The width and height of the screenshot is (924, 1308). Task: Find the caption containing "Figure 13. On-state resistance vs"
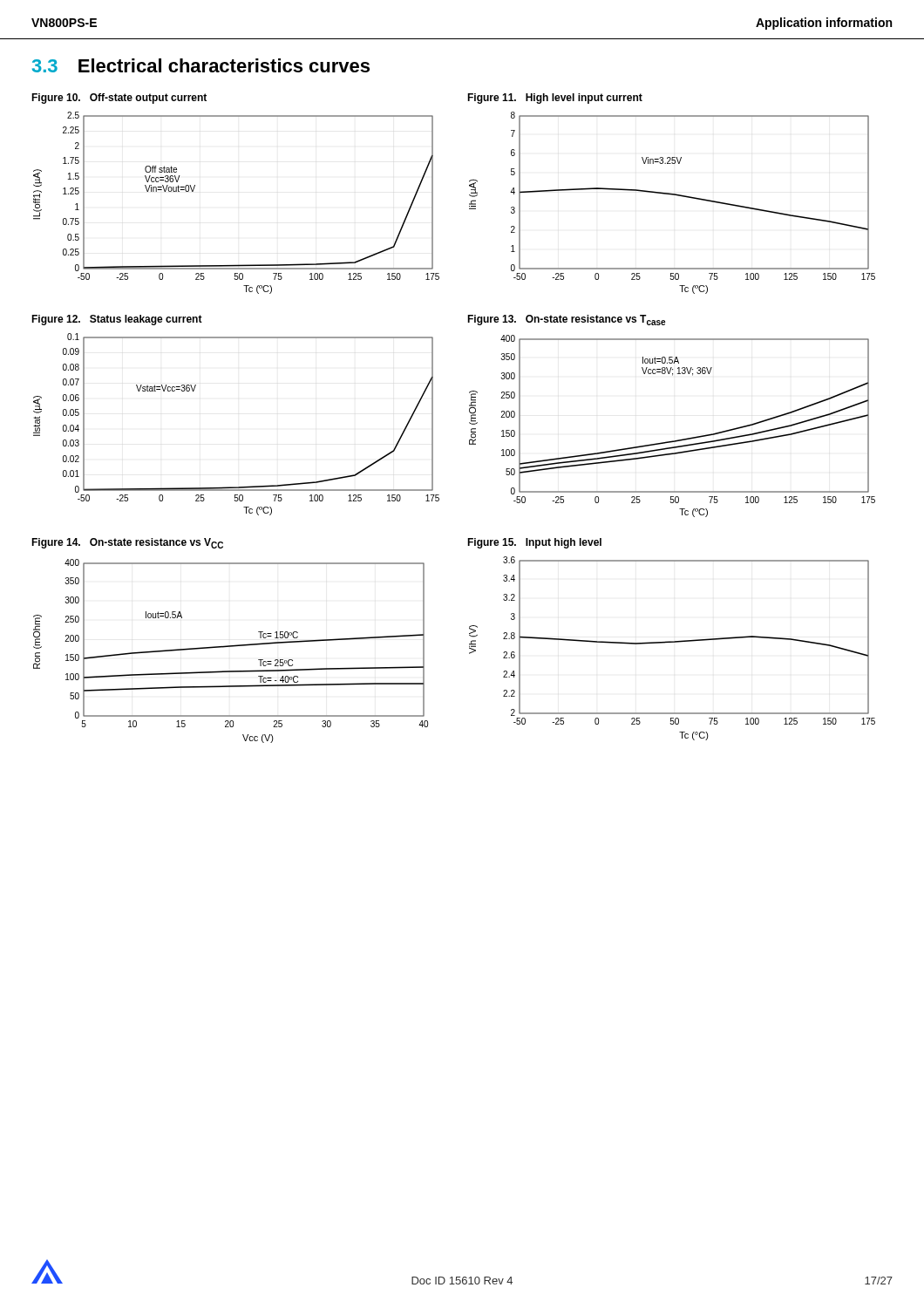point(566,320)
